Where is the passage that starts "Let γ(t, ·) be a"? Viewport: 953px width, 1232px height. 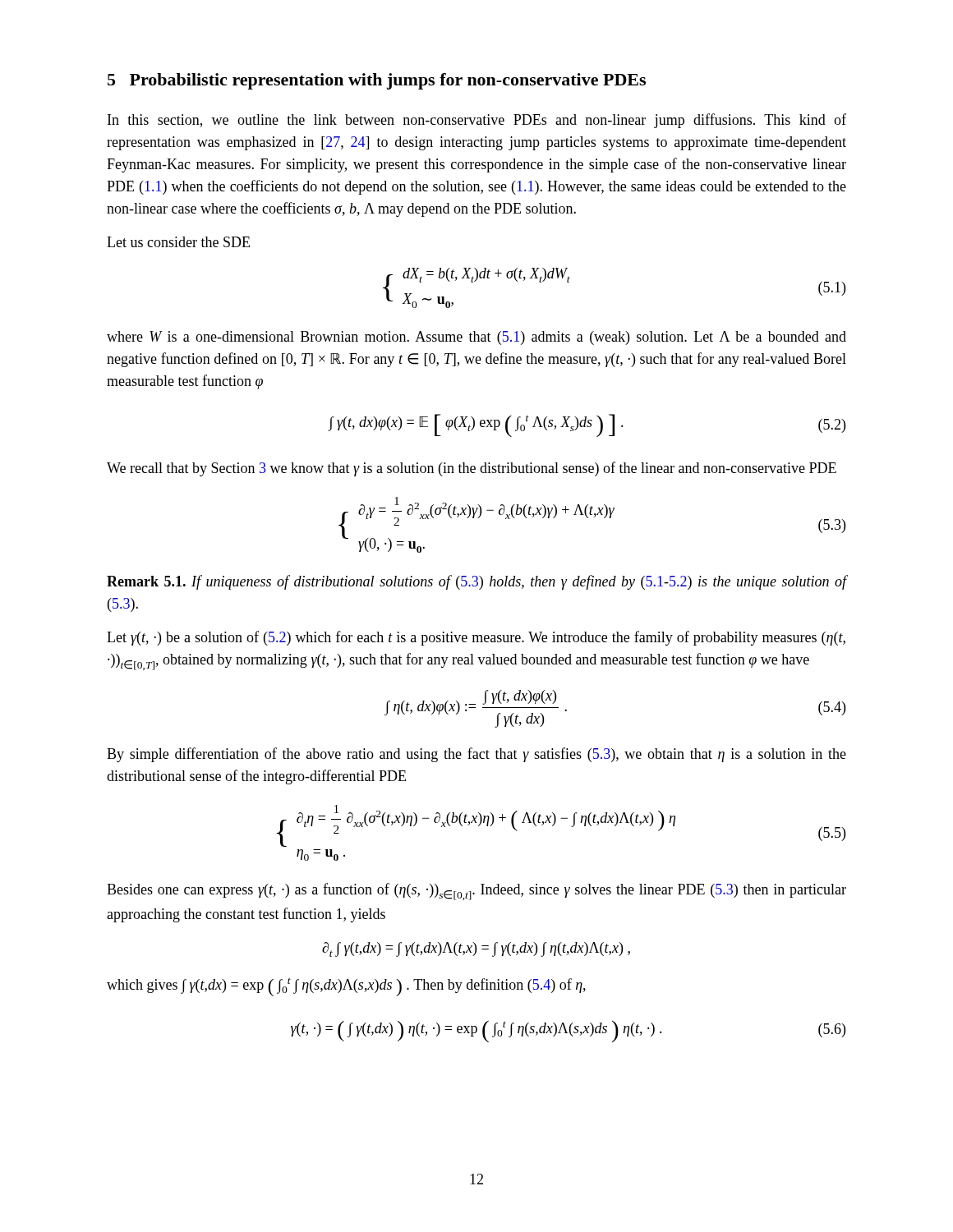[x=476, y=650]
